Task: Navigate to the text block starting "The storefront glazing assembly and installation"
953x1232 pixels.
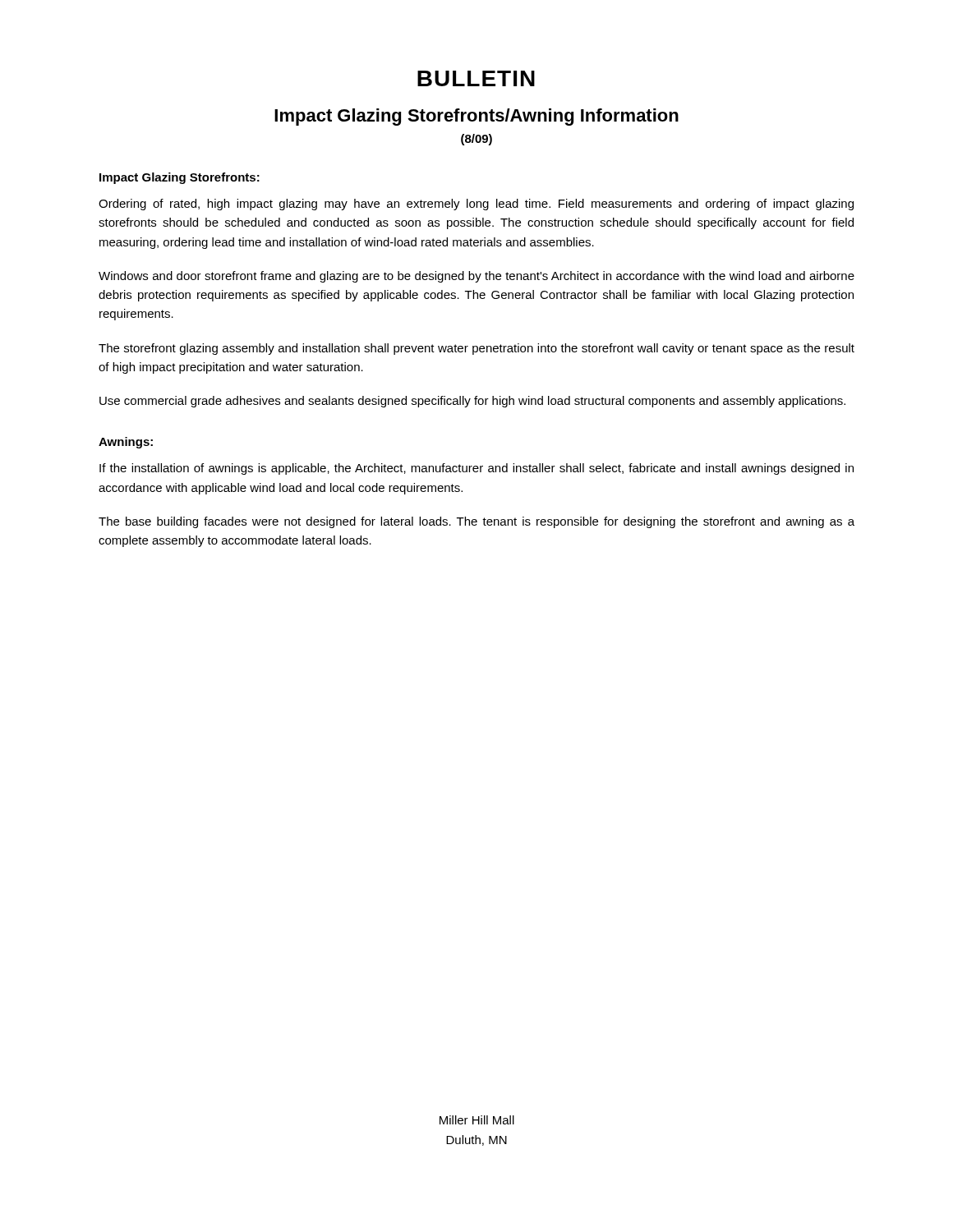Action: coord(476,357)
